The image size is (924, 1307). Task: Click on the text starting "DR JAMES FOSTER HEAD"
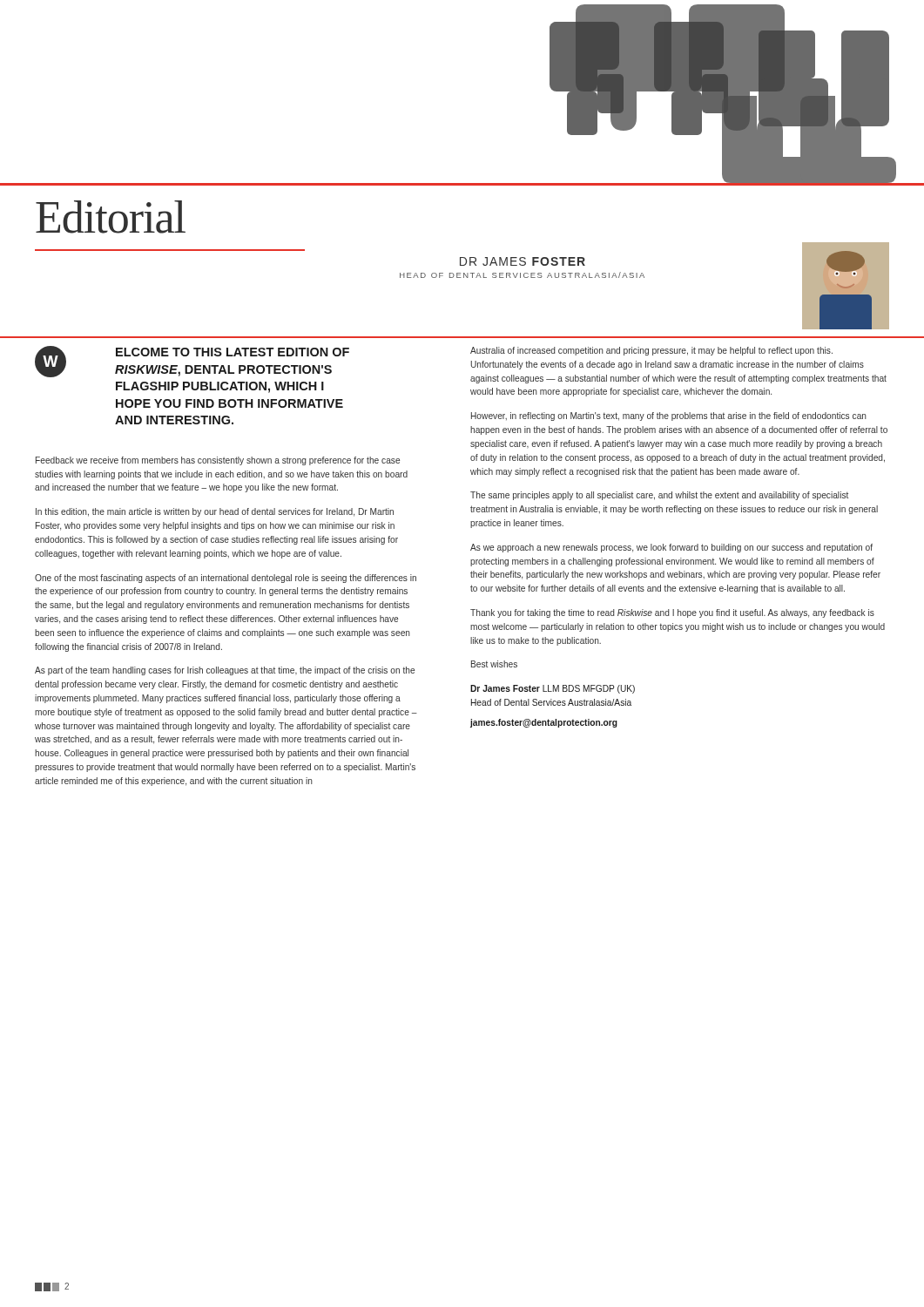pyautogui.click(x=523, y=267)
